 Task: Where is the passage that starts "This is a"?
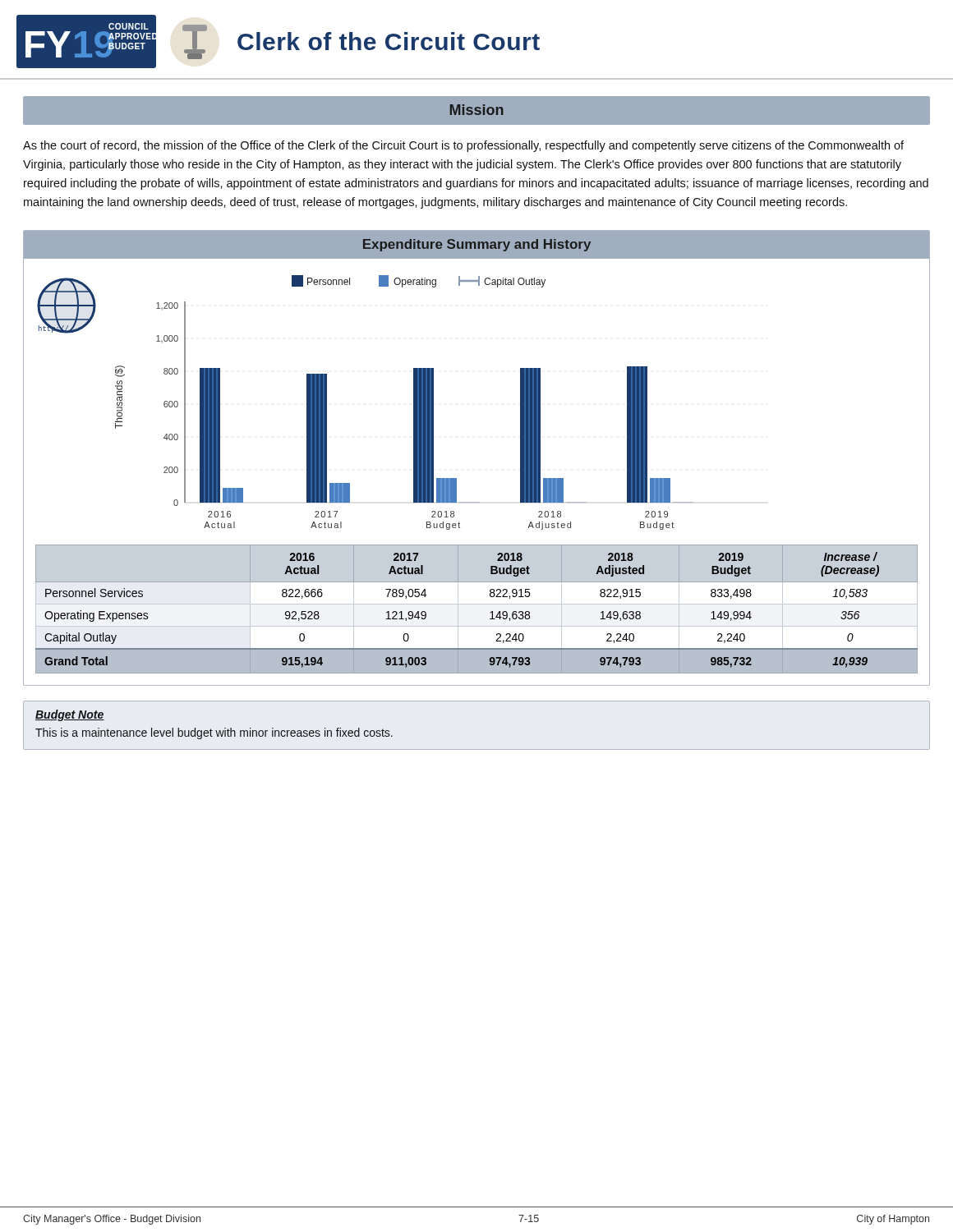click(214, 732)
